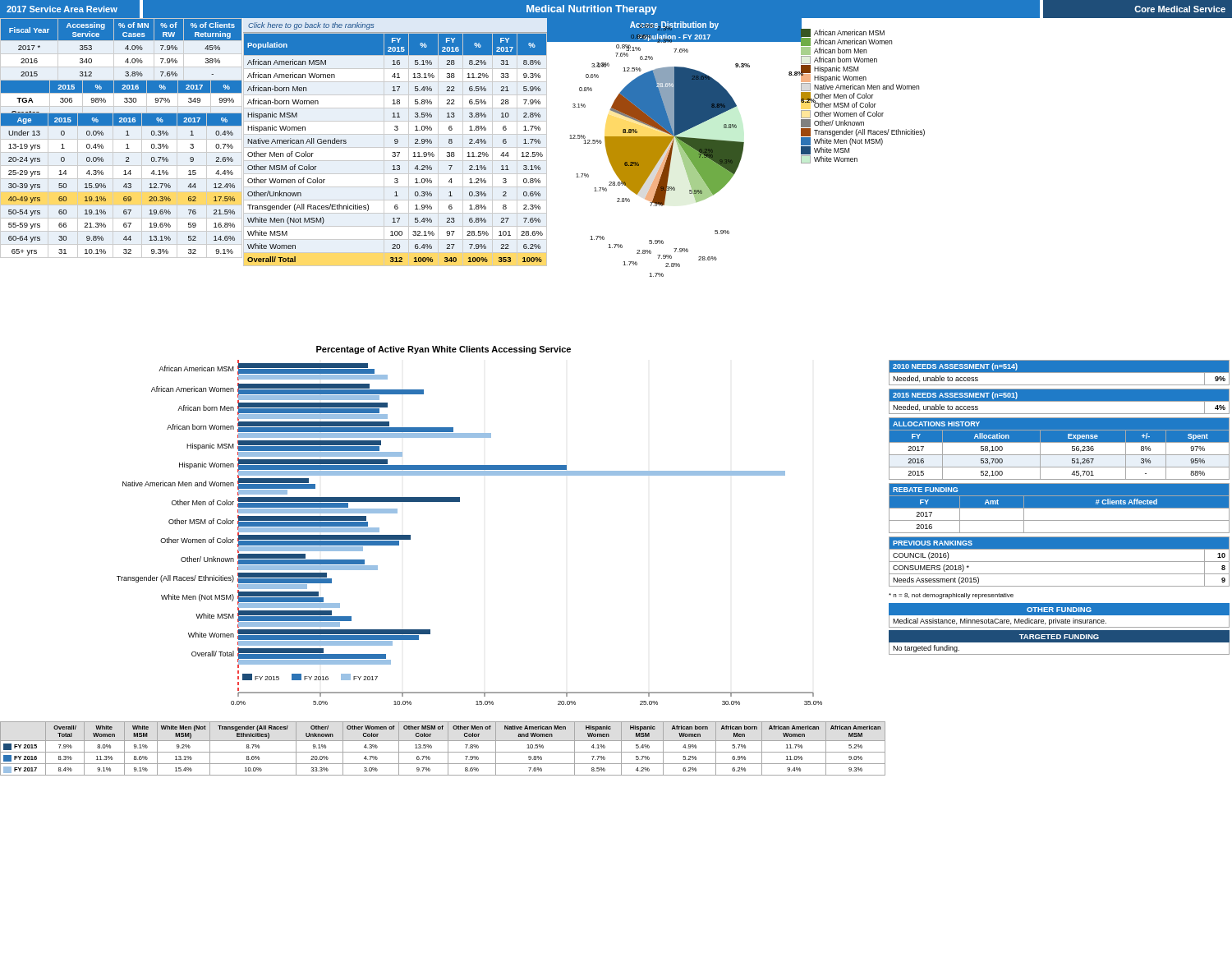
Task: Locate the table with the text "25-29 yrs"
Action: tap(121, 184)
